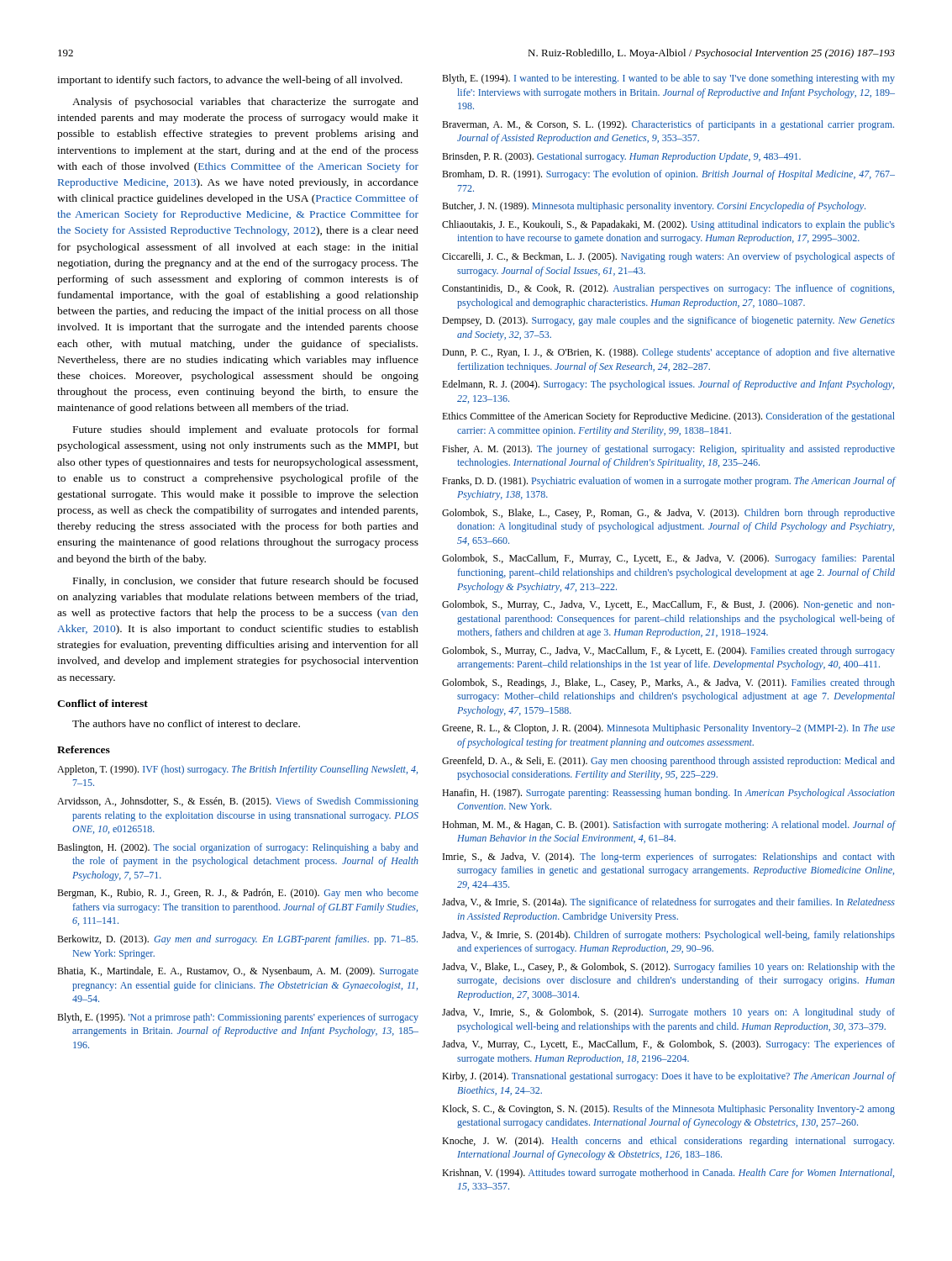The height and width of the screenshot is (1261, 952).
Task: Locate the list item containing "Golombok, S., Readings, J., Blake, L., Casey,"
Action: 668,696
